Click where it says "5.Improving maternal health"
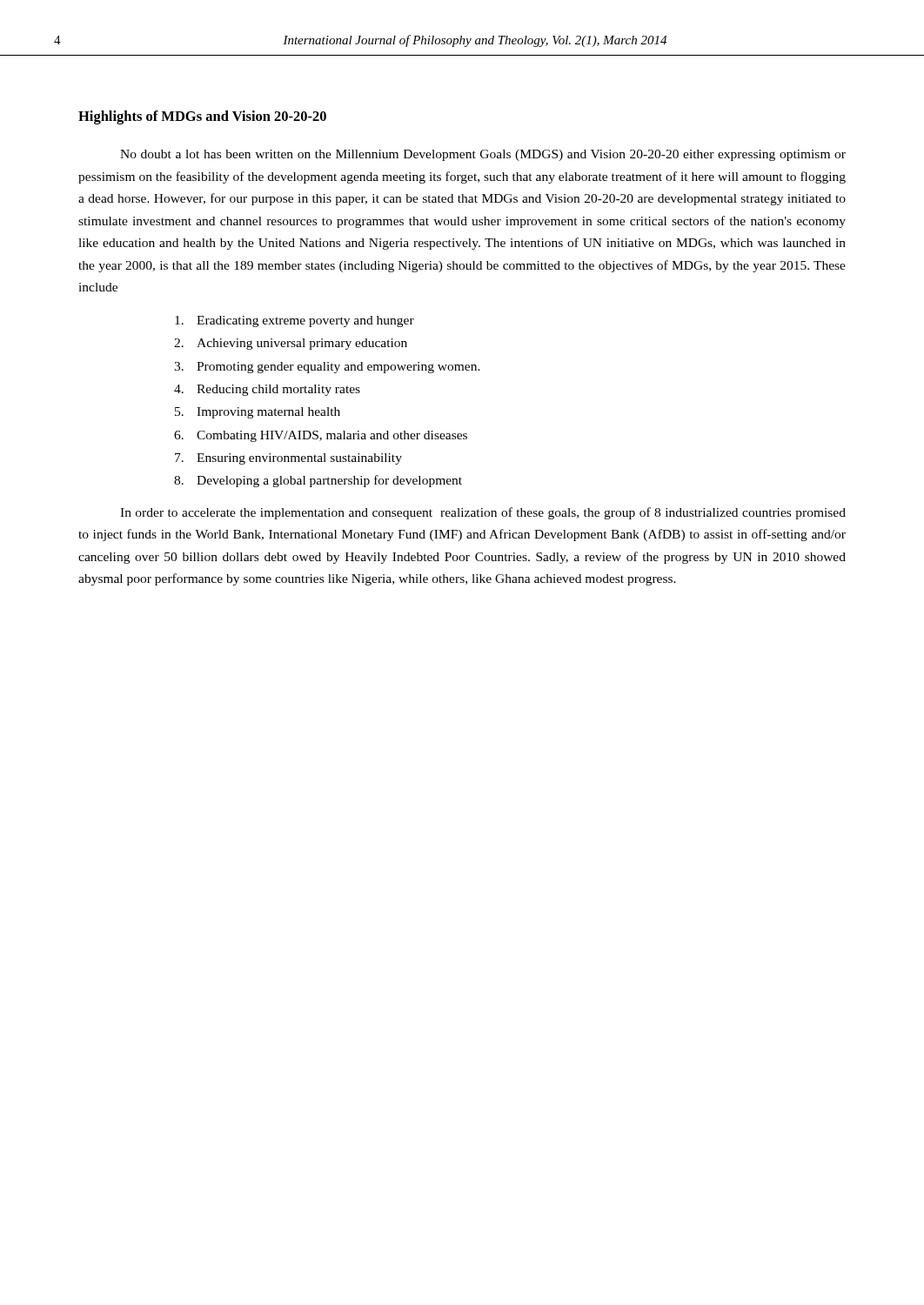This screenshot has width=924, height=1305. coord(258,413)
